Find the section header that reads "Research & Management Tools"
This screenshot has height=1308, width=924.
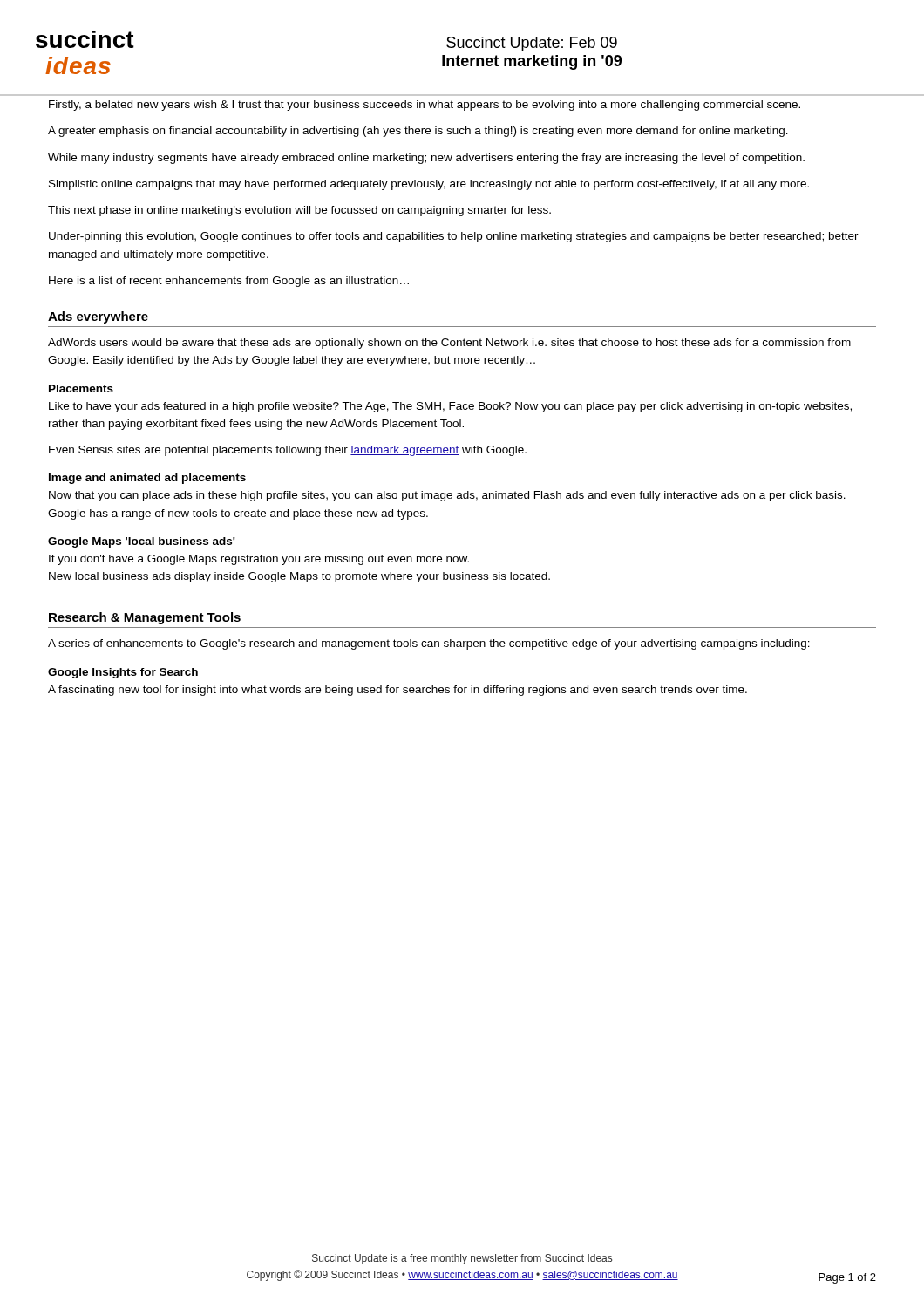144,617
